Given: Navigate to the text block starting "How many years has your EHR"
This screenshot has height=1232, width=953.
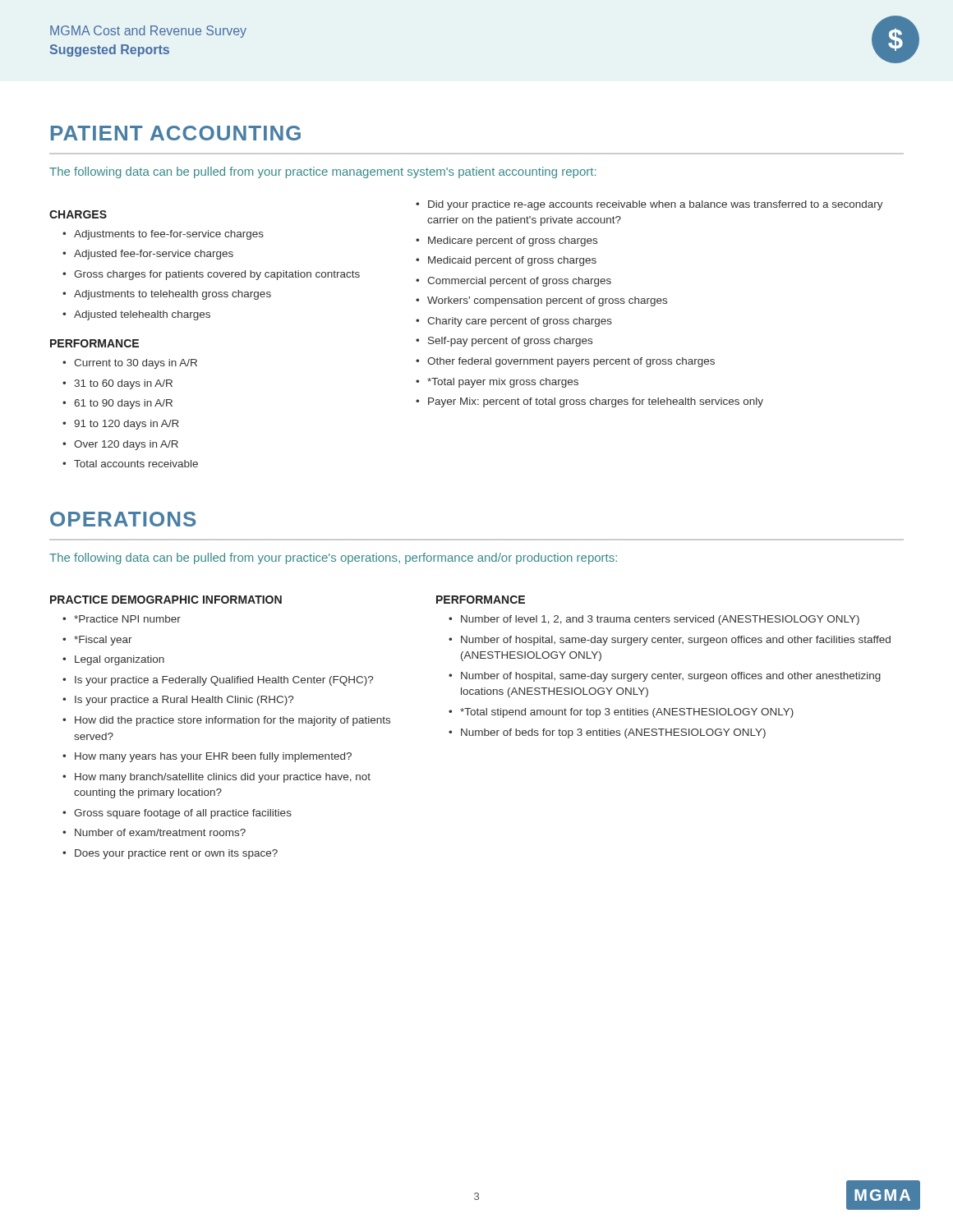Looking at the screenshot, I should 213,756.
